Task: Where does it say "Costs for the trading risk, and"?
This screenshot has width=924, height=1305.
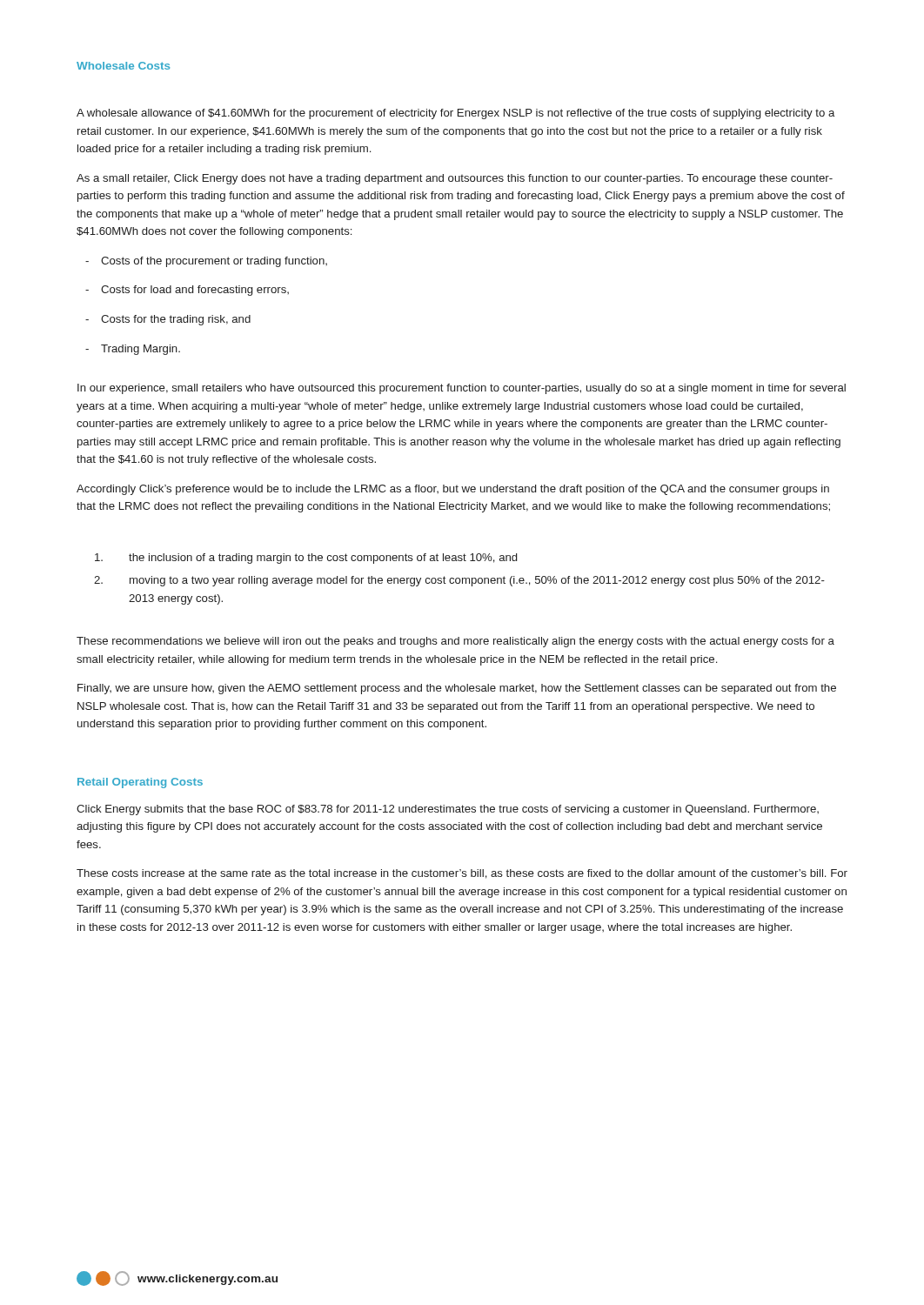Action: pyautogui.click(x=168, y=320)
